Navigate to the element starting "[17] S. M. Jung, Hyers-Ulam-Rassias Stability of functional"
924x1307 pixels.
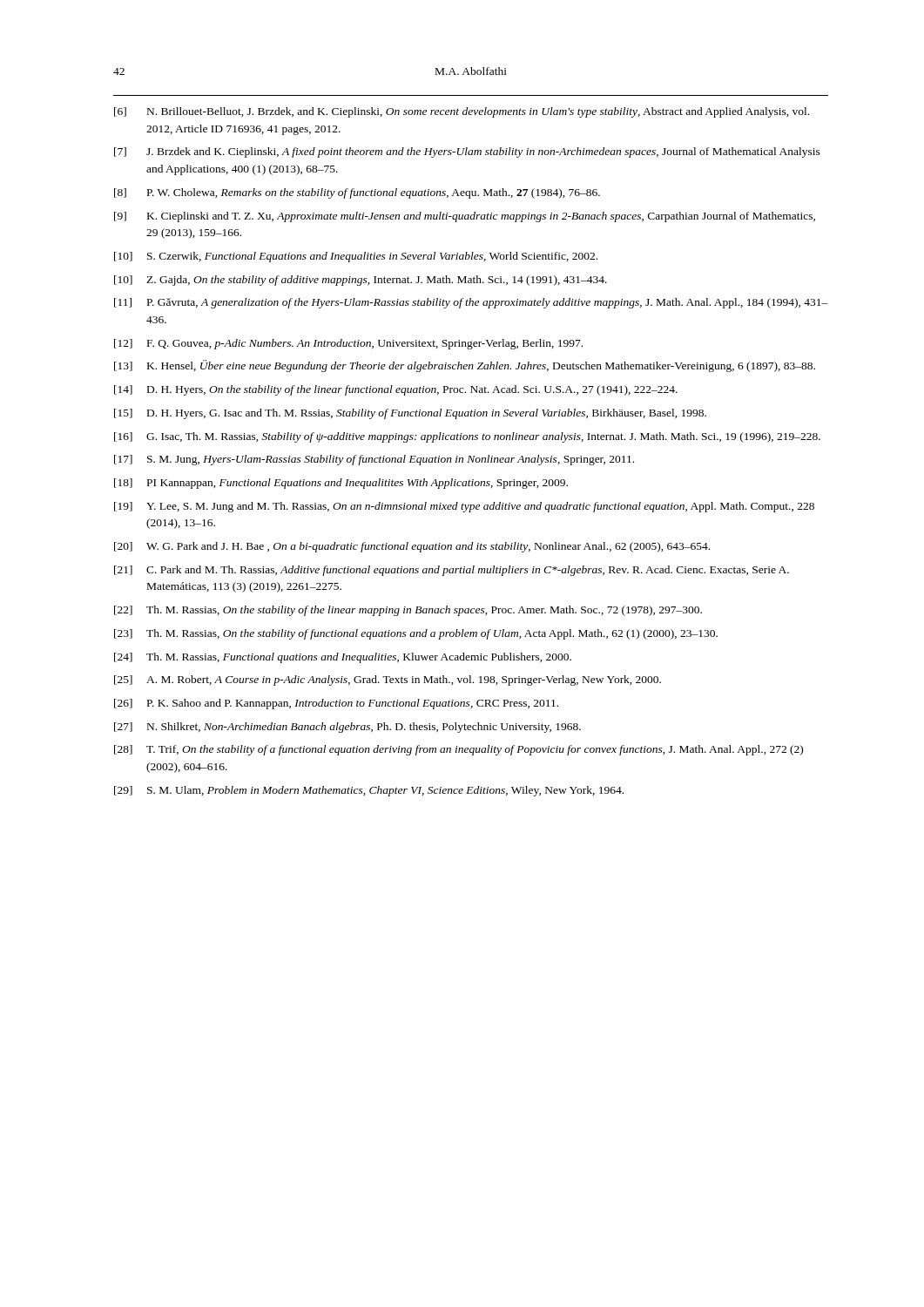point(471,459)
